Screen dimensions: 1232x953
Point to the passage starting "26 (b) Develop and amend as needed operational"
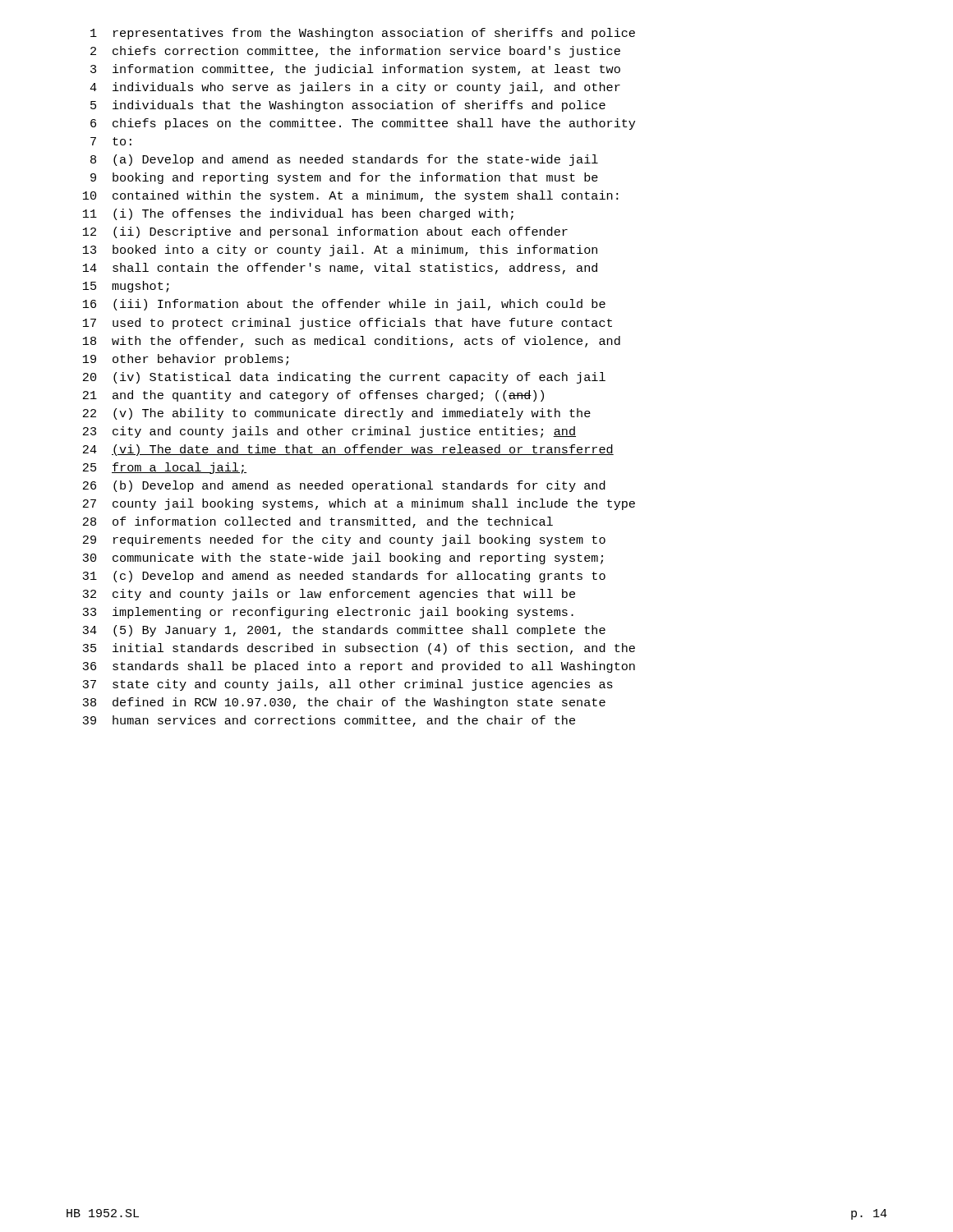[476, 522]
